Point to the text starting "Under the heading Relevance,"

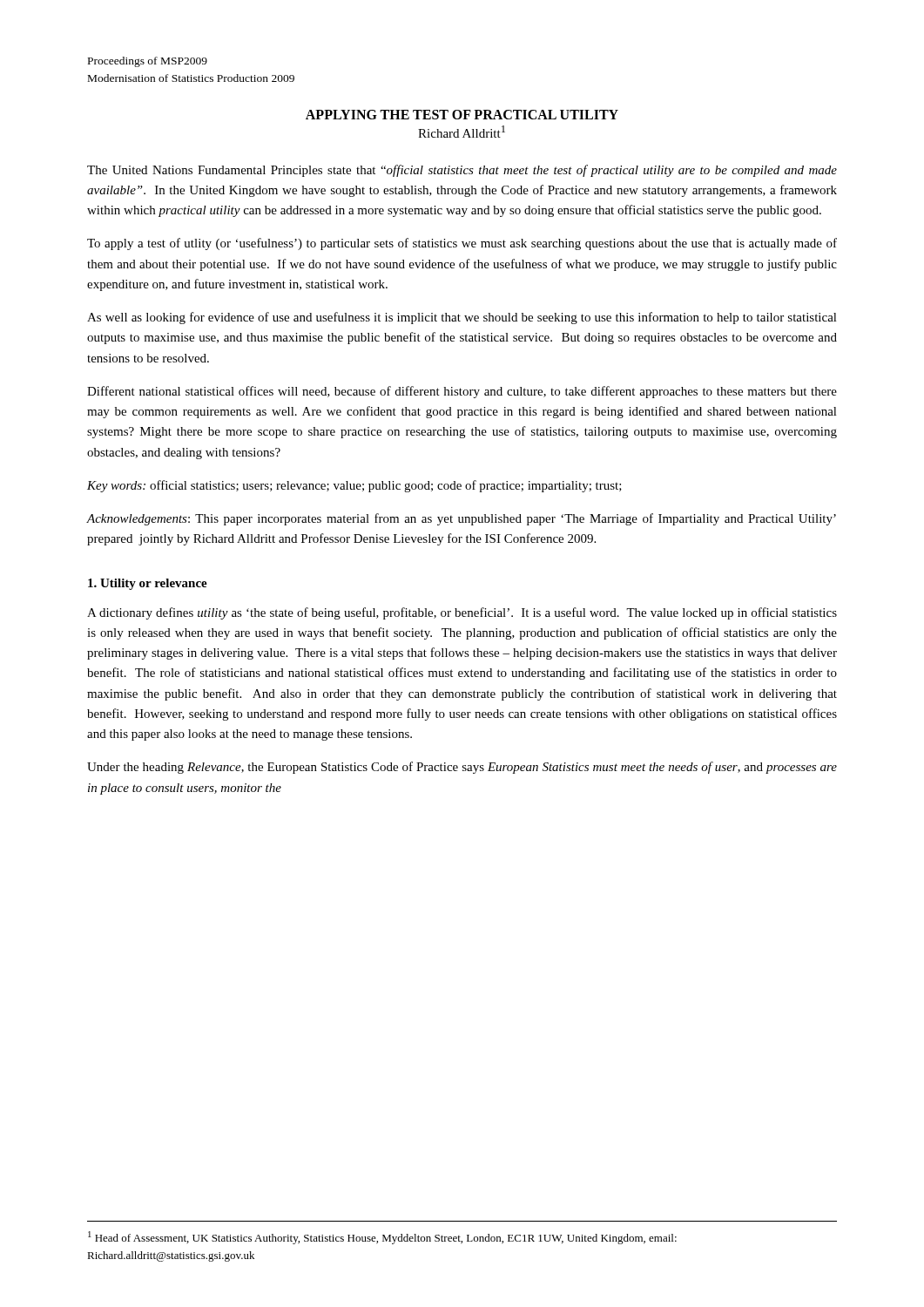[462, 777]
